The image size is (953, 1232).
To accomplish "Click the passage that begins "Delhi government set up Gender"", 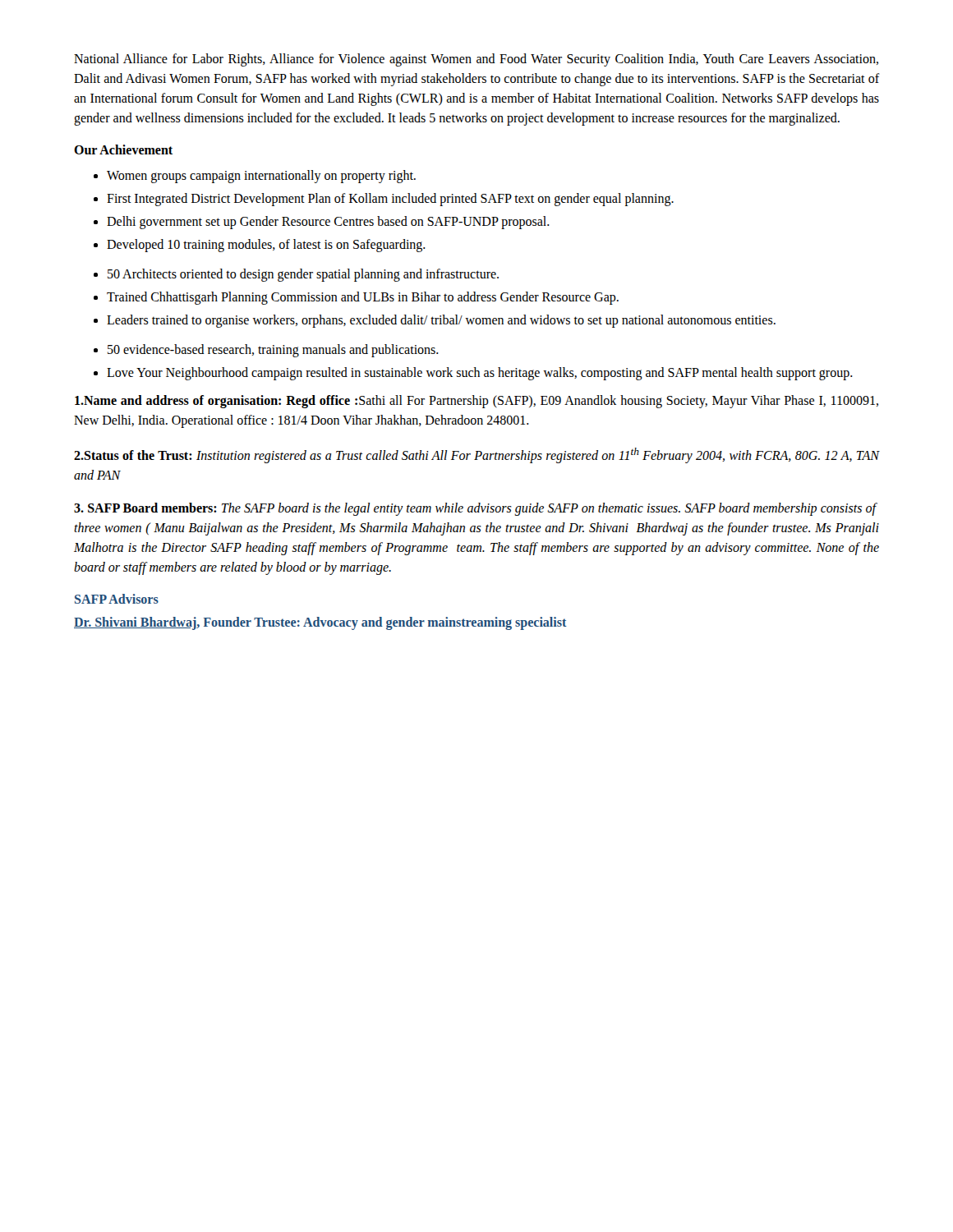I will (x=493, y=222).
